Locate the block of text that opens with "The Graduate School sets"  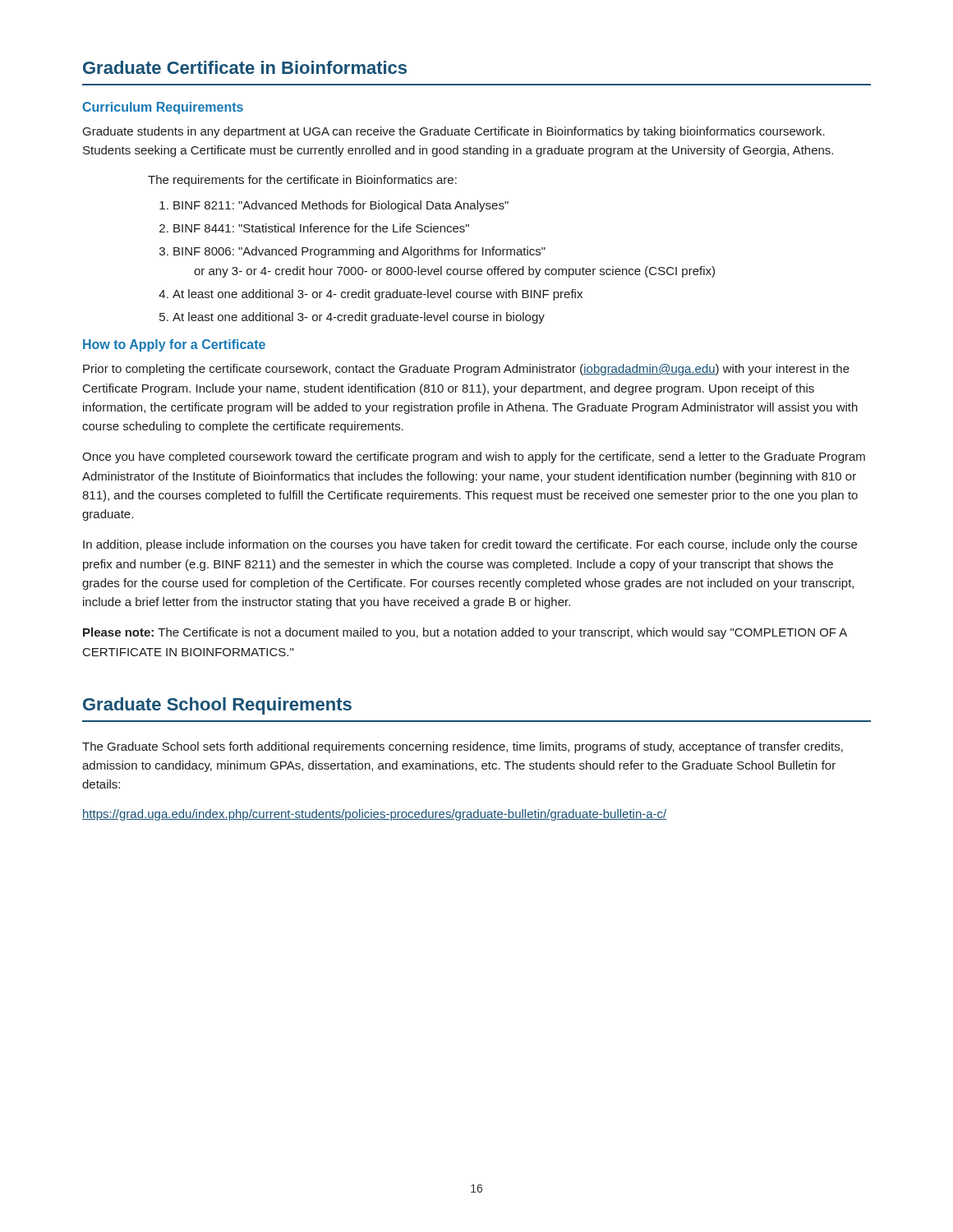463,765
